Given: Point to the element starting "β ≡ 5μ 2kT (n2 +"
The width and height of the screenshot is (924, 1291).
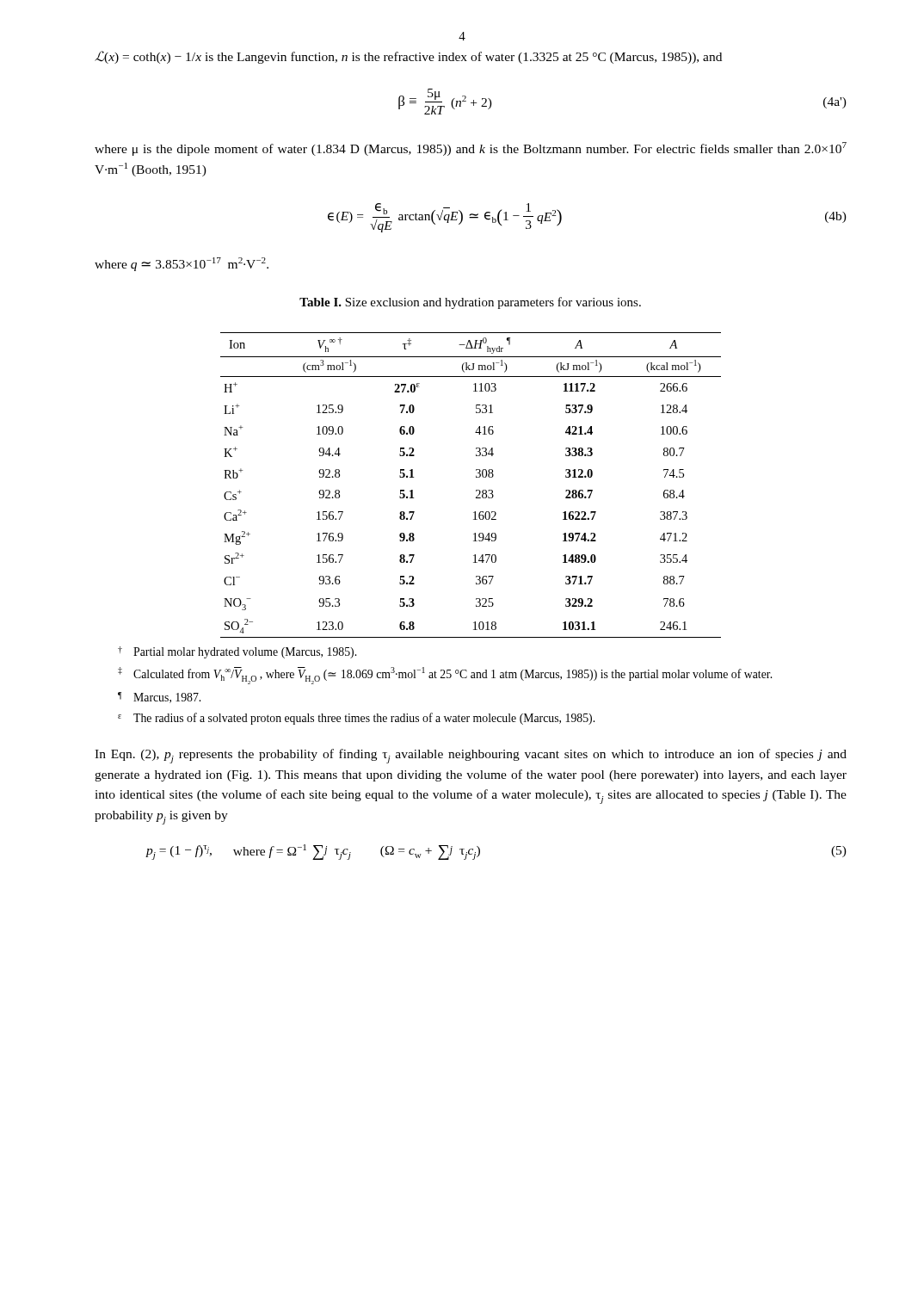Looking at the screenshot, I should click(471, 102).
